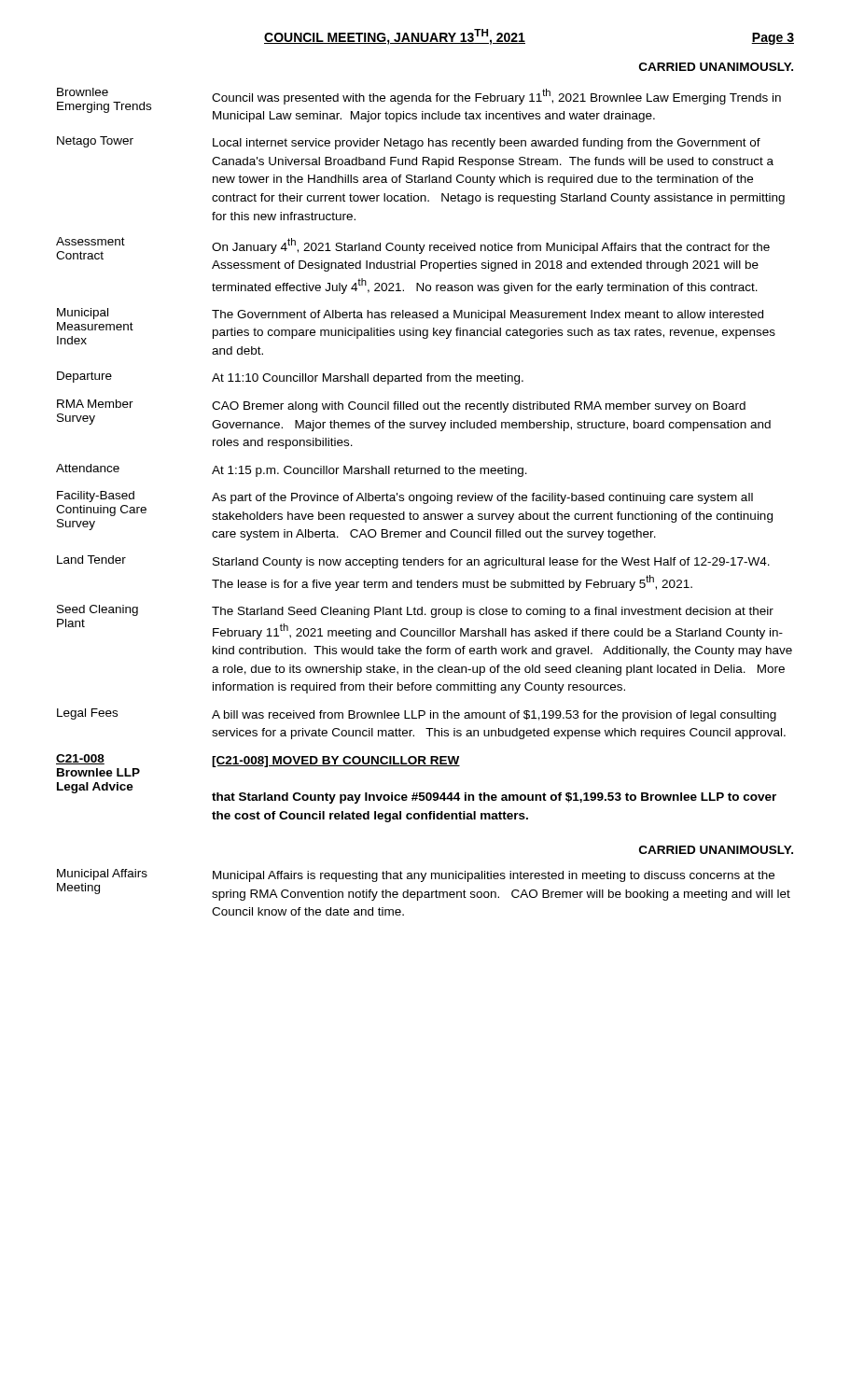Image resolution: width=850 pixels, height=1400 pixels.
Task: Click on the text block that reads "A bill was received"
Action: coord(499,724)
